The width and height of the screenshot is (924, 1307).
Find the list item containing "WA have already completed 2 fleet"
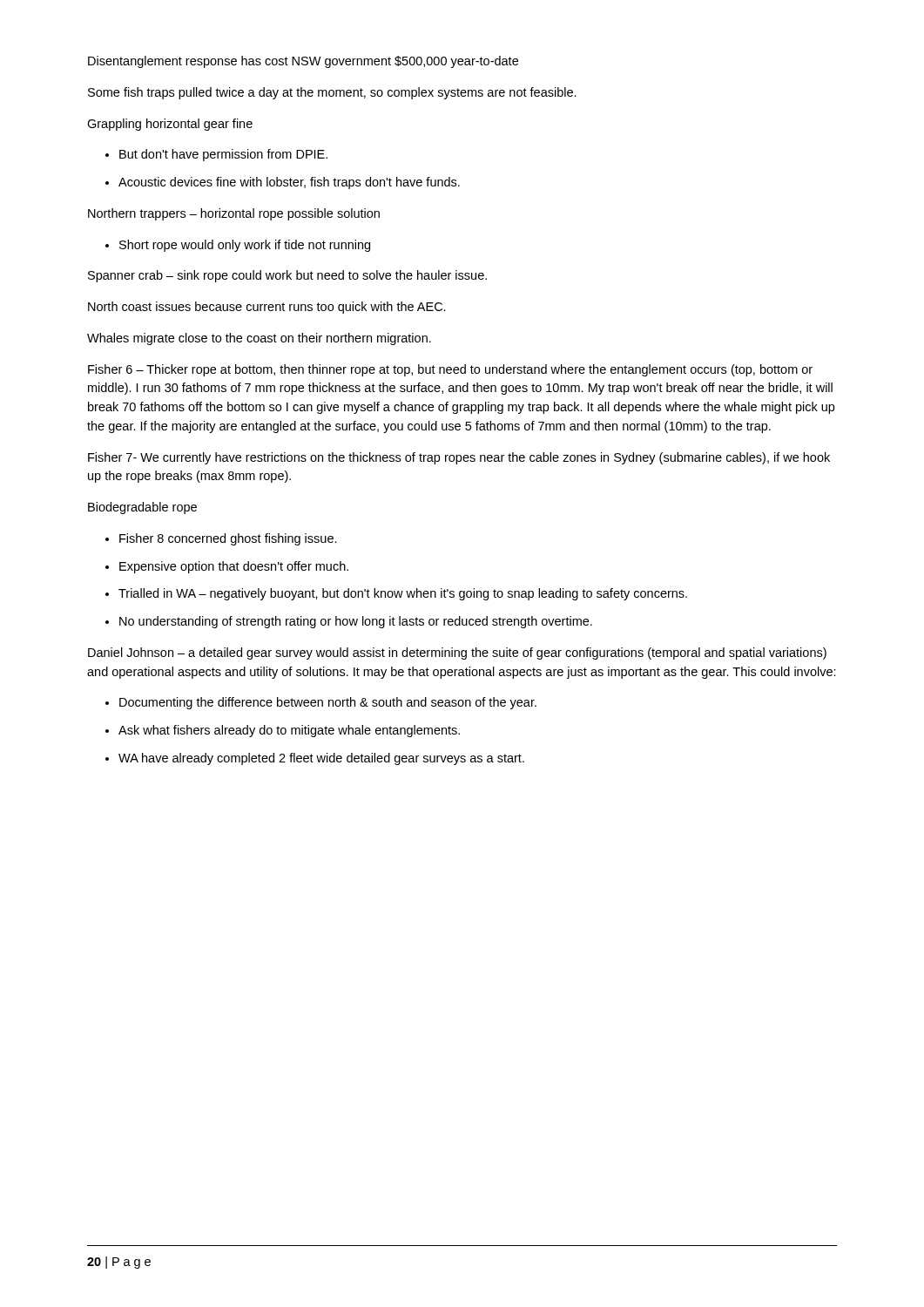pos(322,758)
